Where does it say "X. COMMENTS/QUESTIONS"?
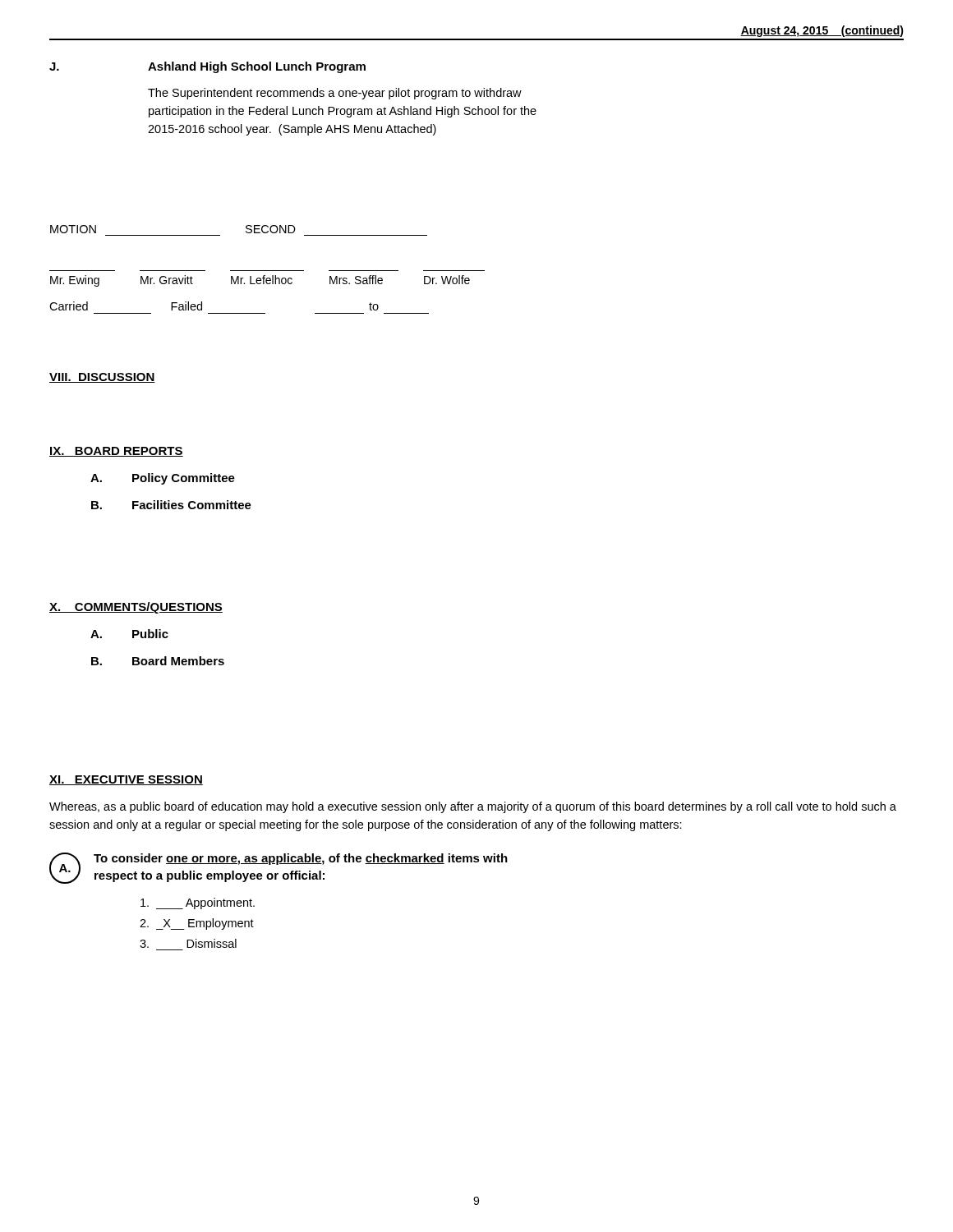Screen dimensions: 1232x953 136,607
